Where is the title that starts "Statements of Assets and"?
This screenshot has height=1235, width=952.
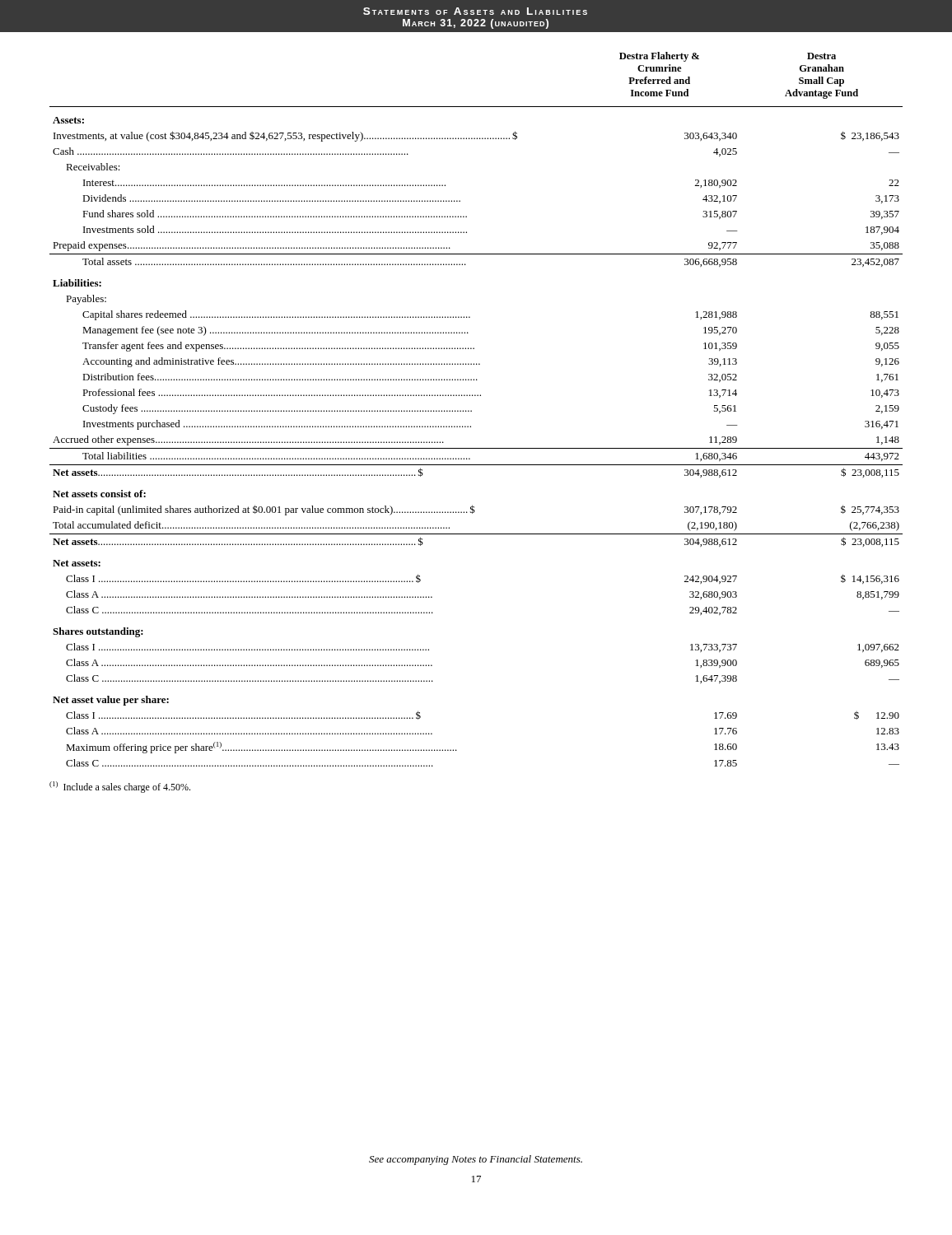[476, 17]
